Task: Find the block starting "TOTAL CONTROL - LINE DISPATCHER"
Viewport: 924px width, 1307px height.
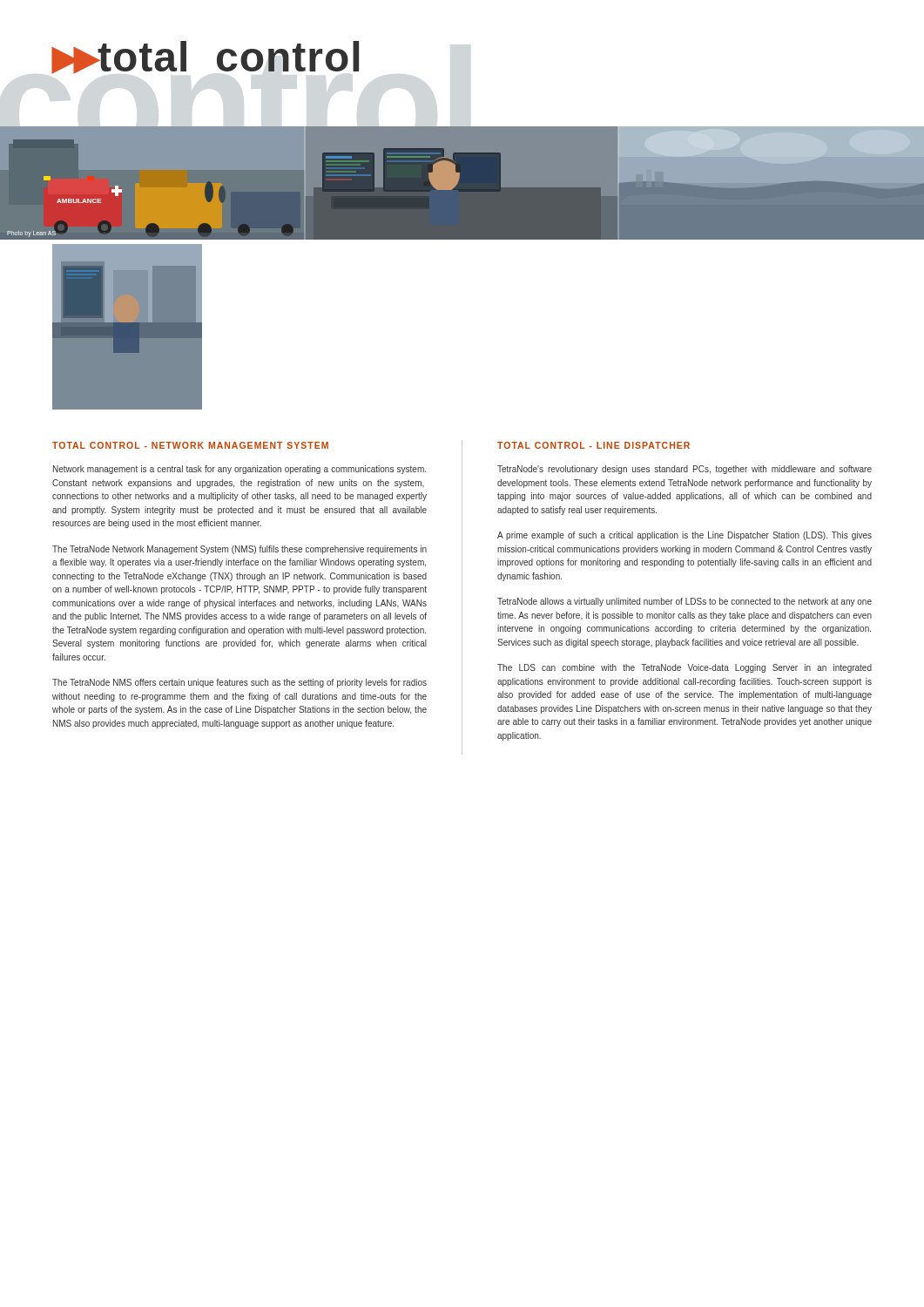Action: (x=594, y=445)
